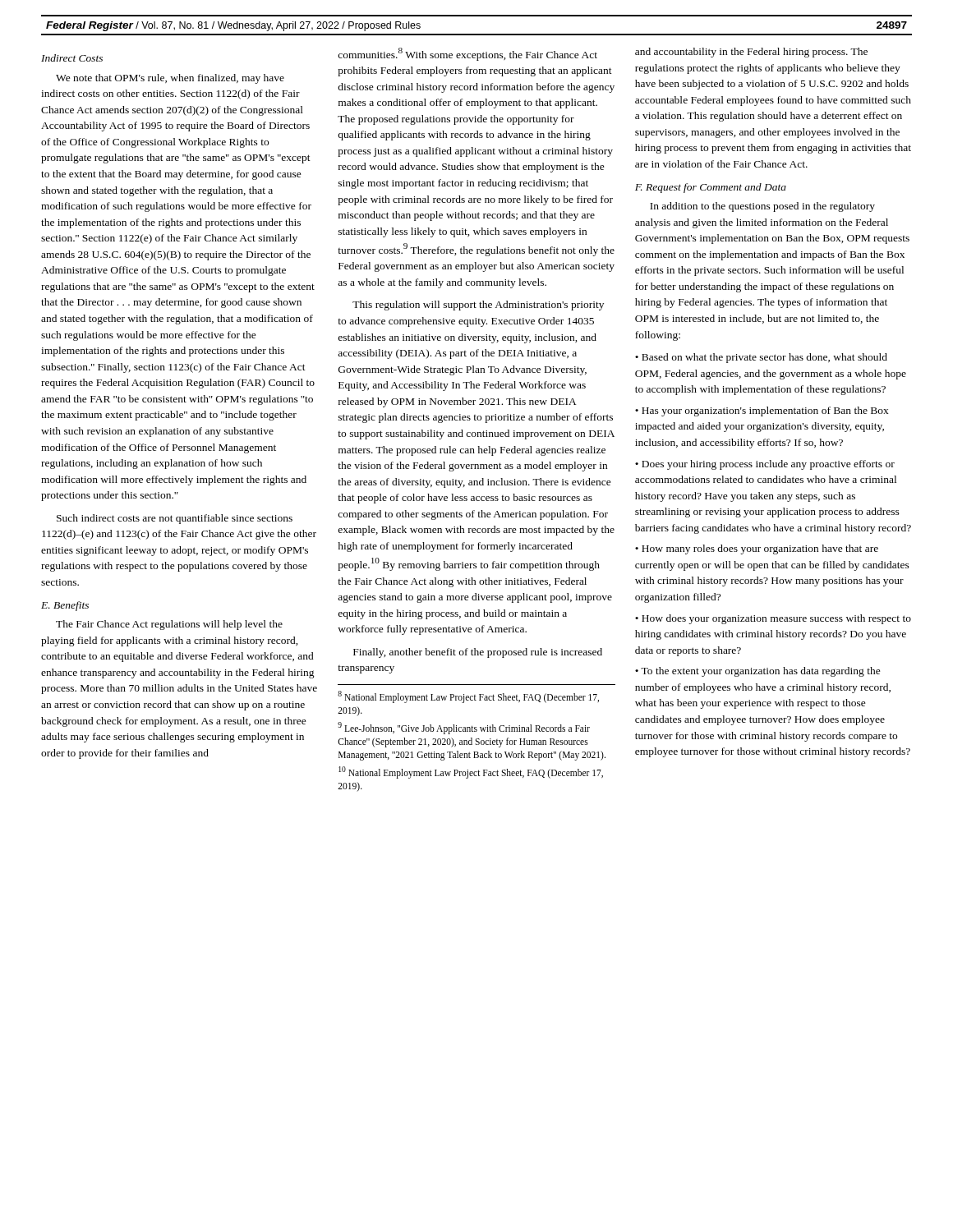Locate the text "F. Request for Comment and Data"

pyautogui.click(x=773, y=187)
